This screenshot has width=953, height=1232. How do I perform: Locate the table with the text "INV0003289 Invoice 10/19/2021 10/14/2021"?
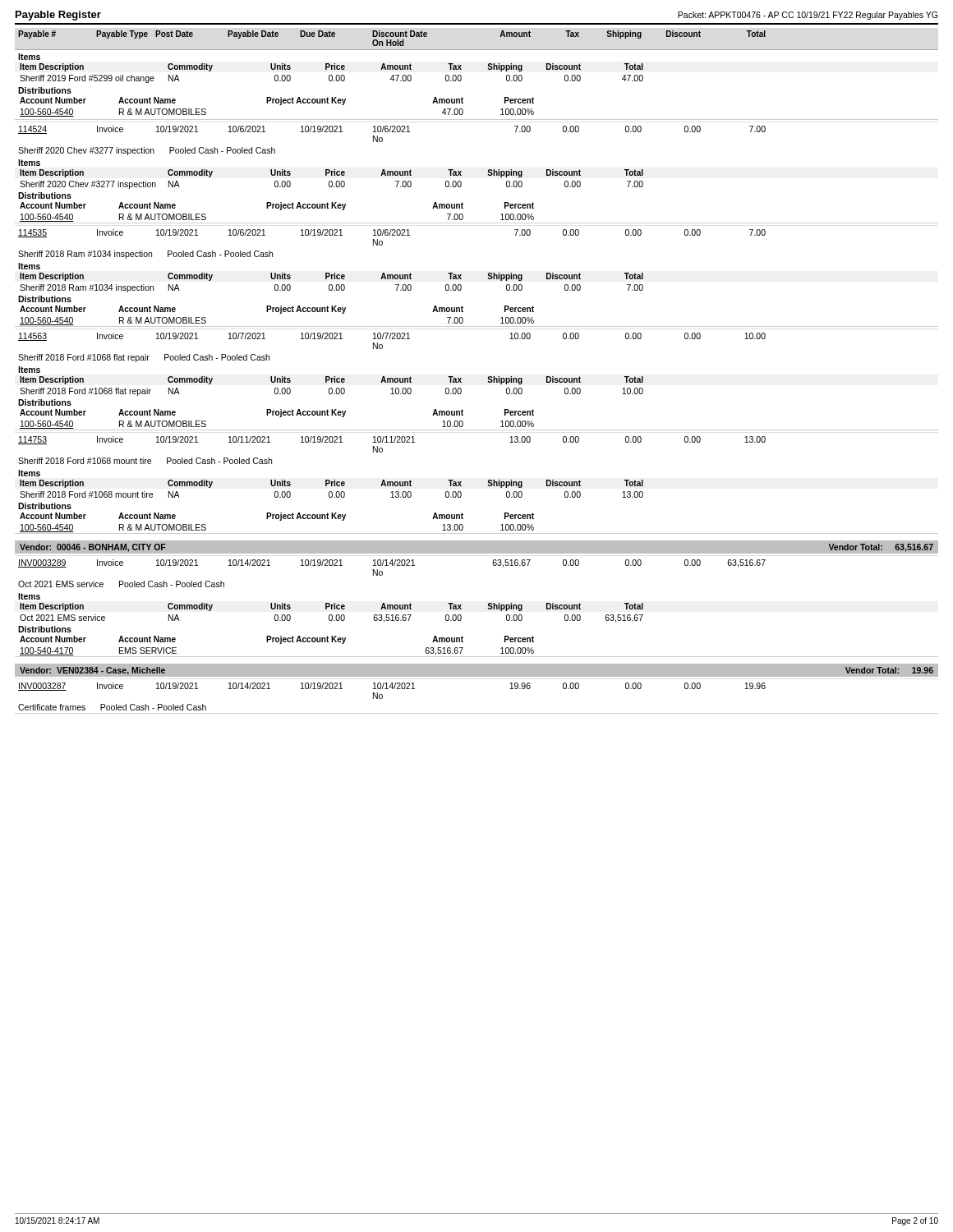[x=476, y=606]
